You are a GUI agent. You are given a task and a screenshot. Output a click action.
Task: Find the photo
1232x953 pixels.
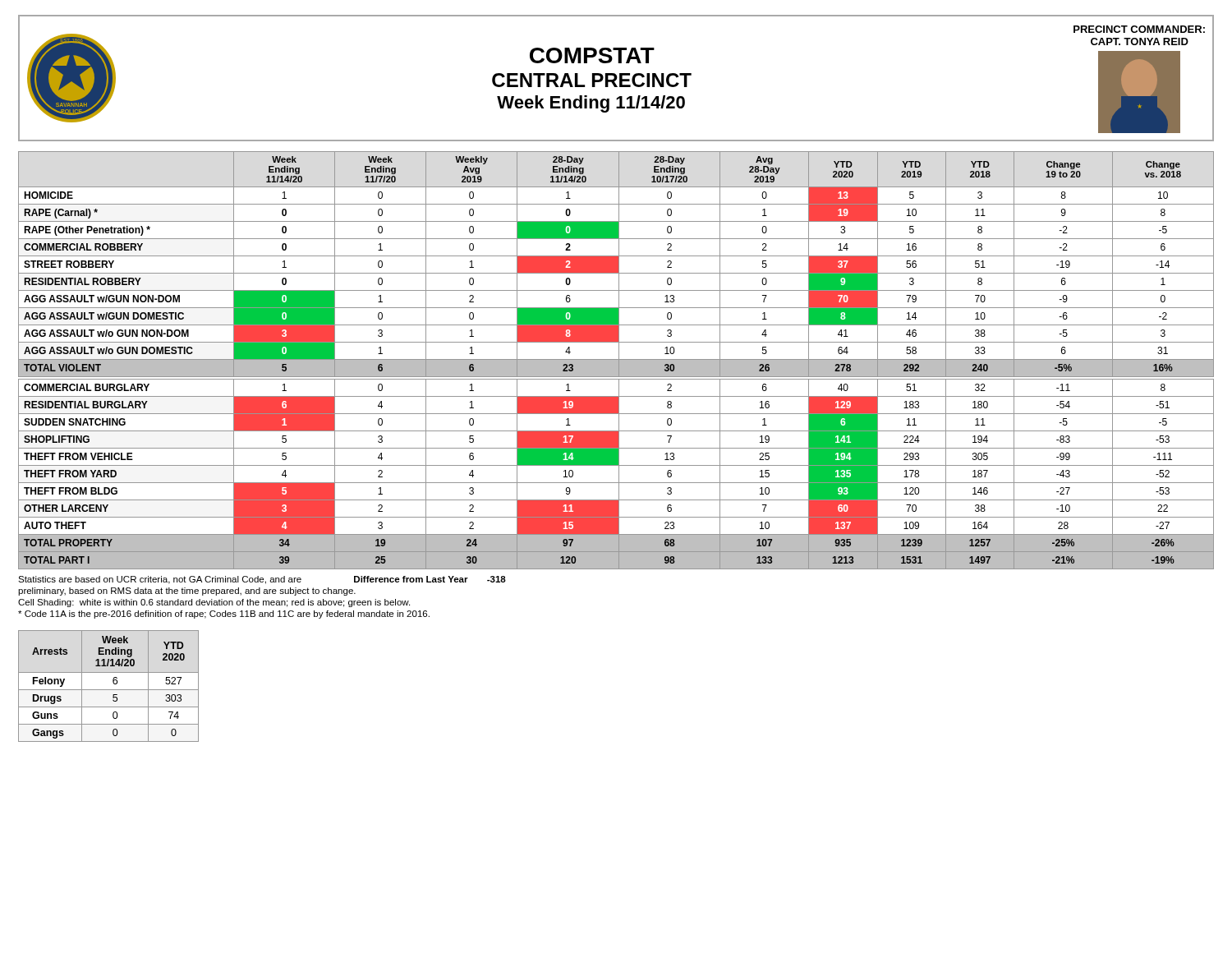pyautogui.click(x=1139, y=92)
